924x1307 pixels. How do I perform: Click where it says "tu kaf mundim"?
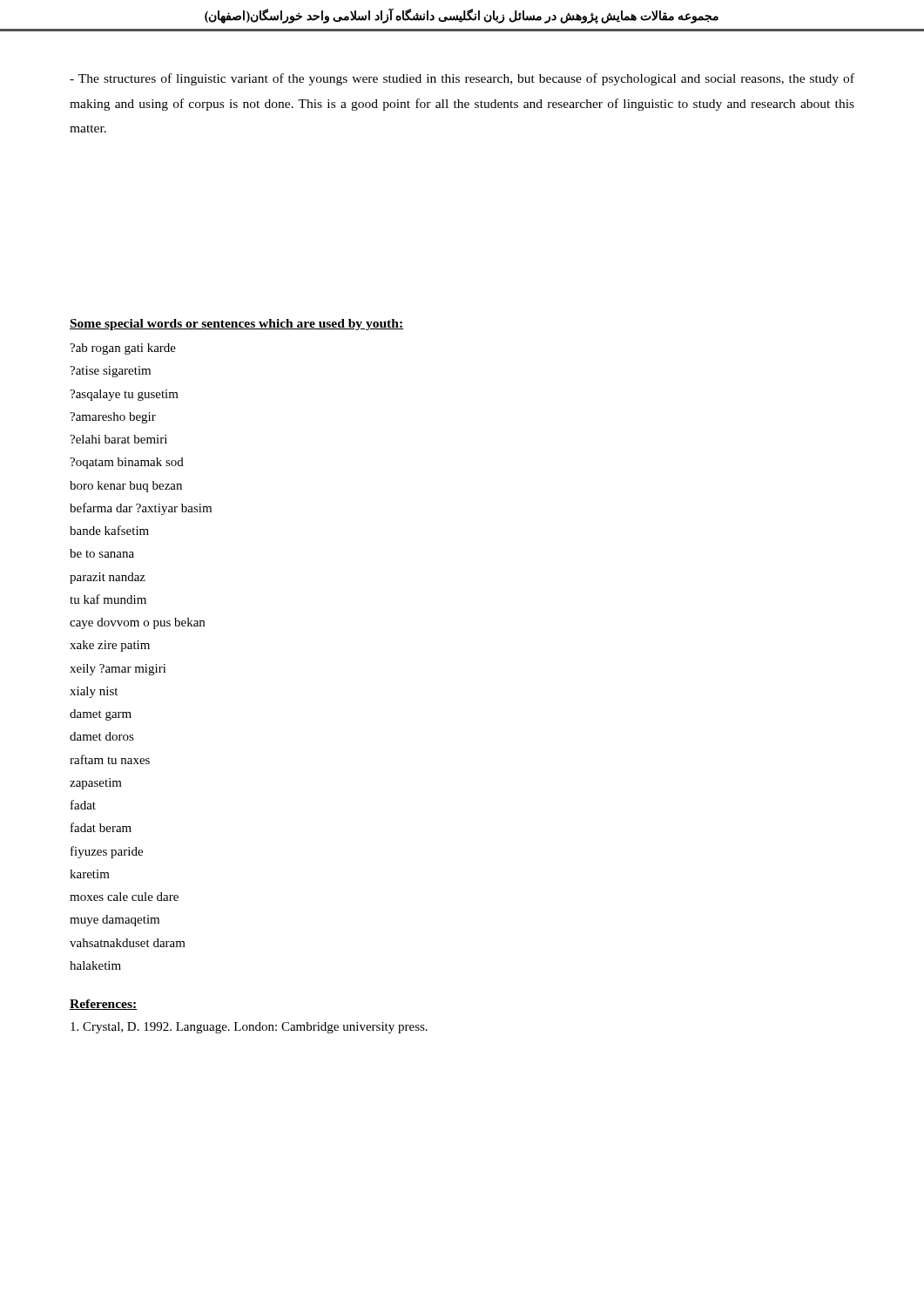108,599
